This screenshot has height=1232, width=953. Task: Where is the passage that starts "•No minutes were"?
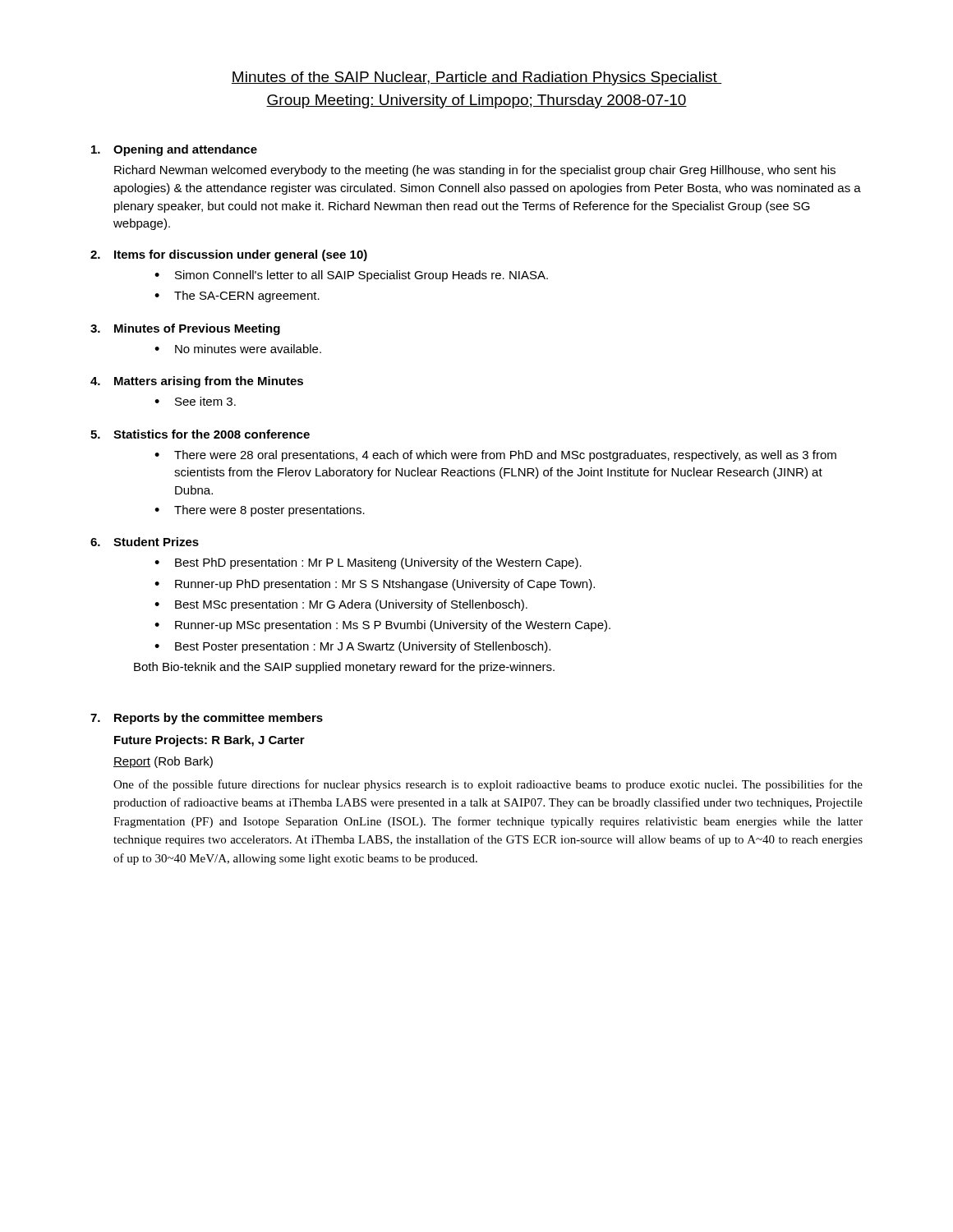(x=238, y=350)
